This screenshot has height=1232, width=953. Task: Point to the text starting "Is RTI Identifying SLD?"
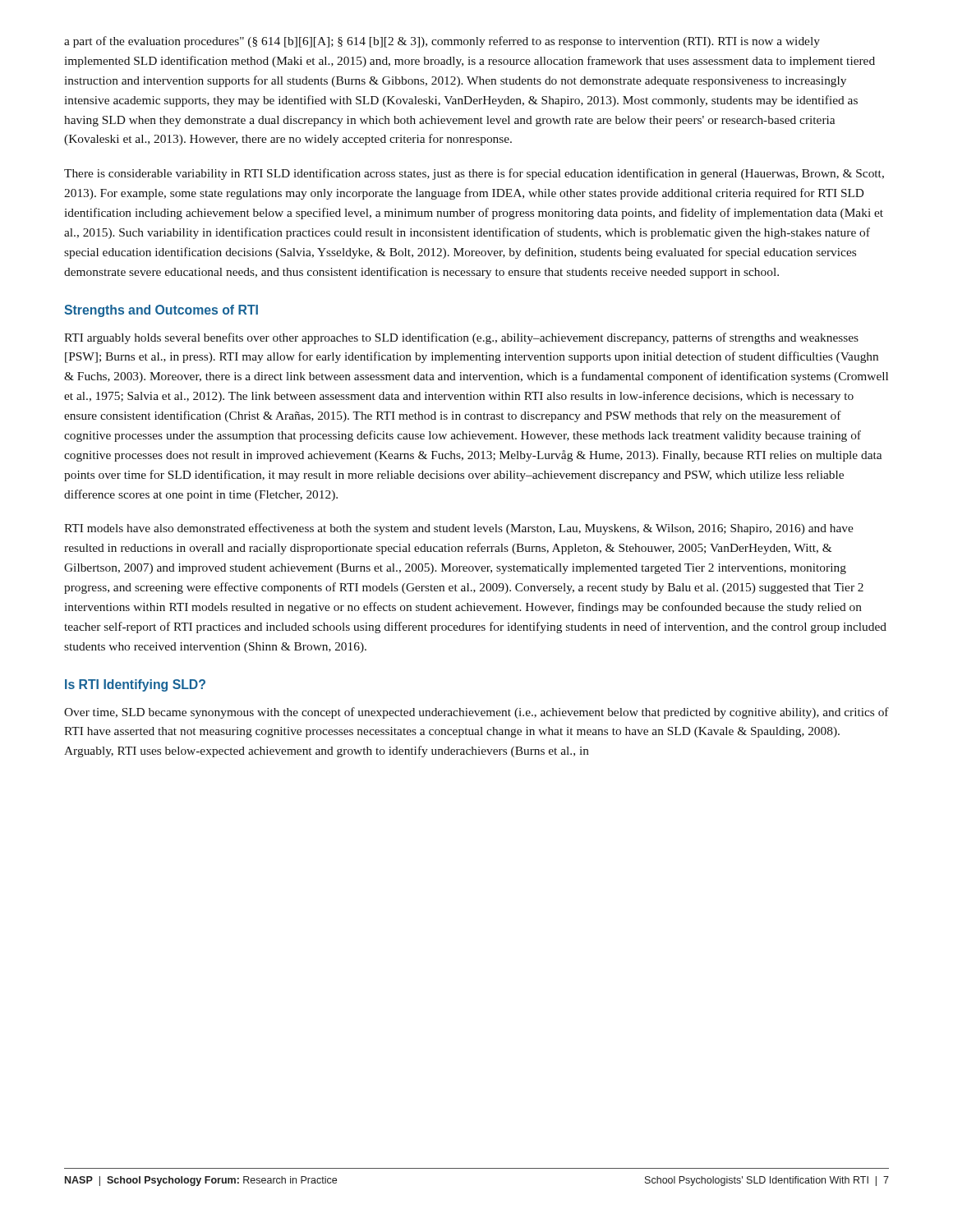coord(135,684)
